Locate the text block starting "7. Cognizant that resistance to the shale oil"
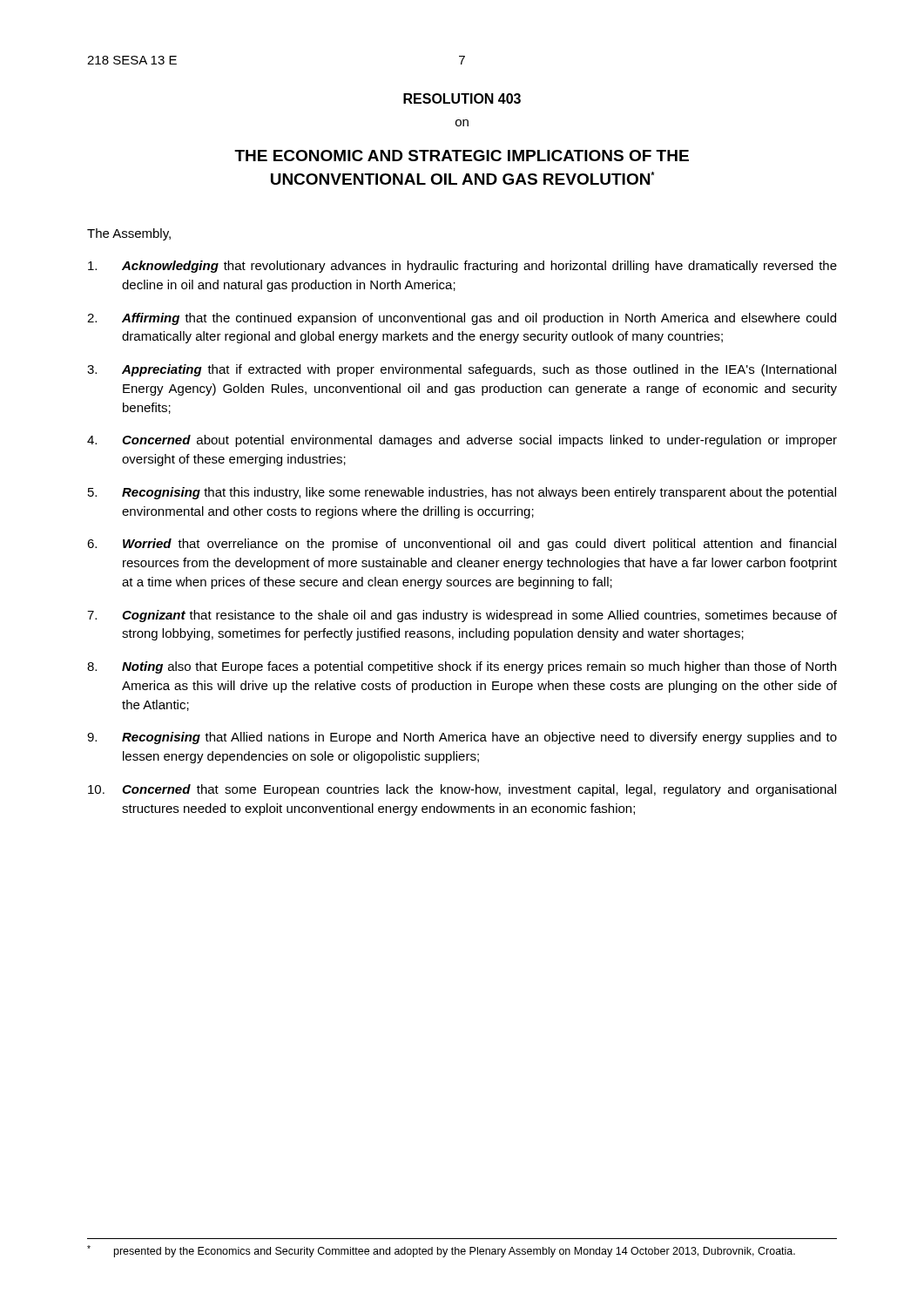The image size is (924, 1307). 462,624
